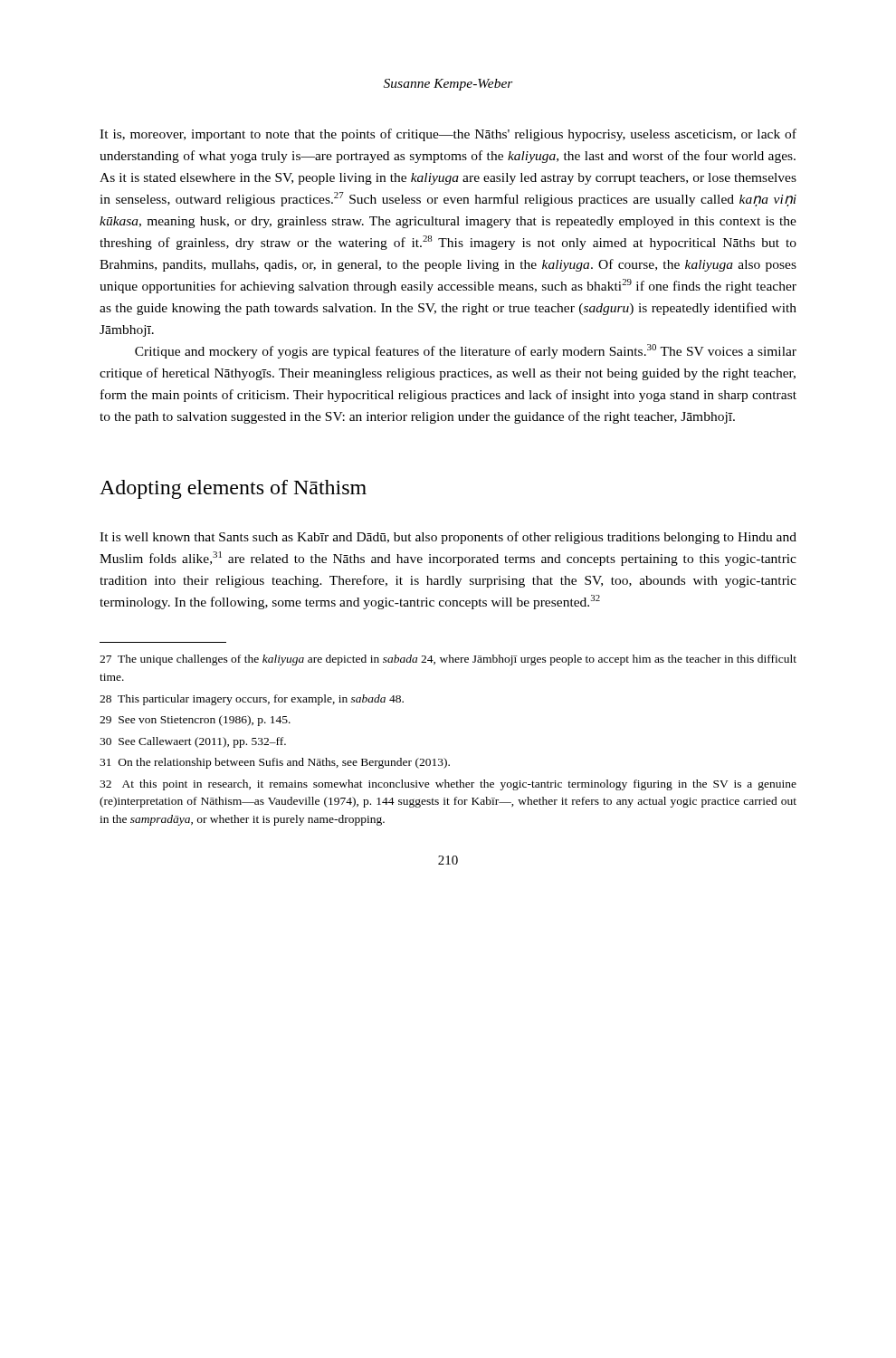Select the block starting "It is well known that"

pos(448,570)
